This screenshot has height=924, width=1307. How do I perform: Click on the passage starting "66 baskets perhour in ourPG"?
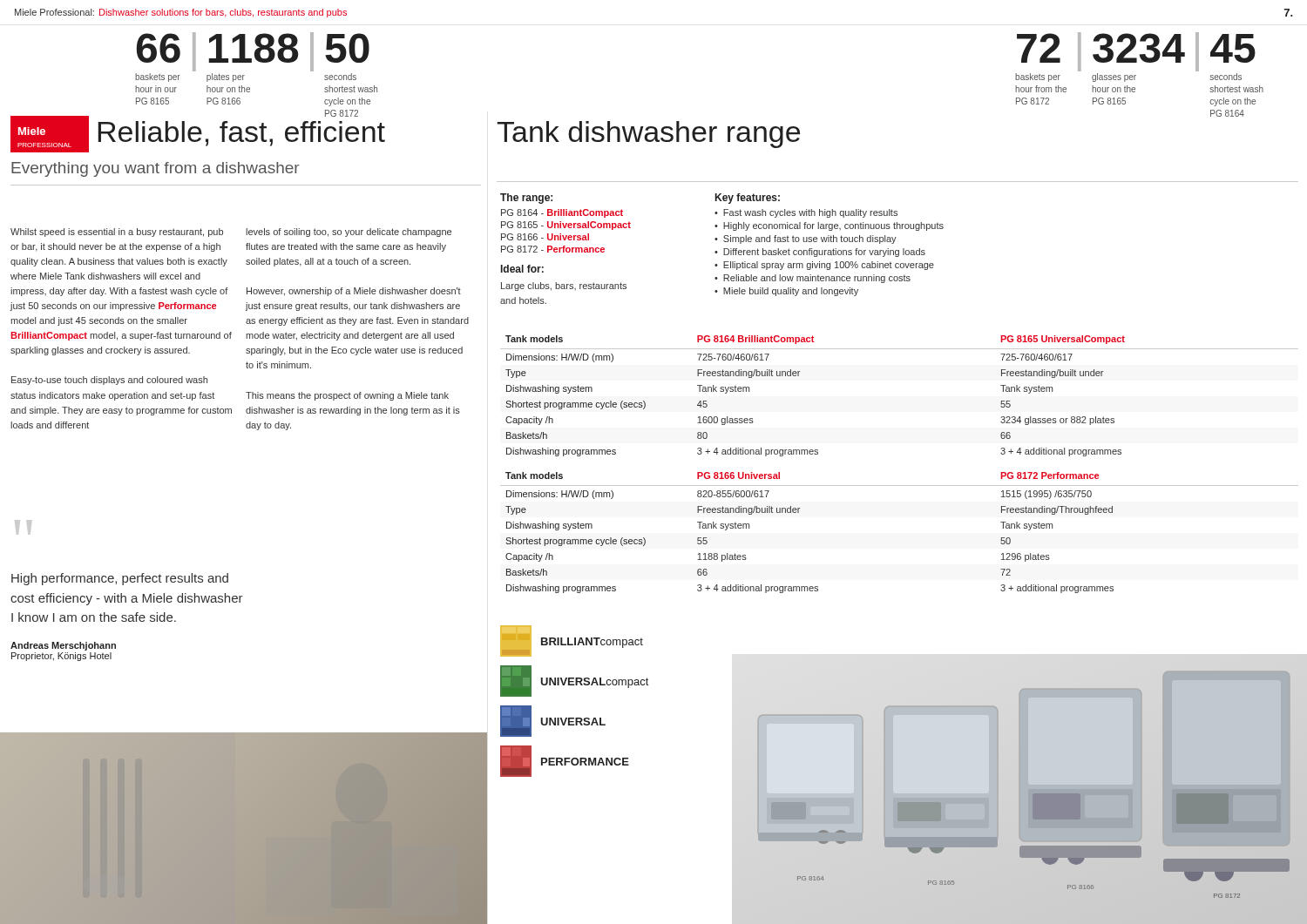point(242,52)
